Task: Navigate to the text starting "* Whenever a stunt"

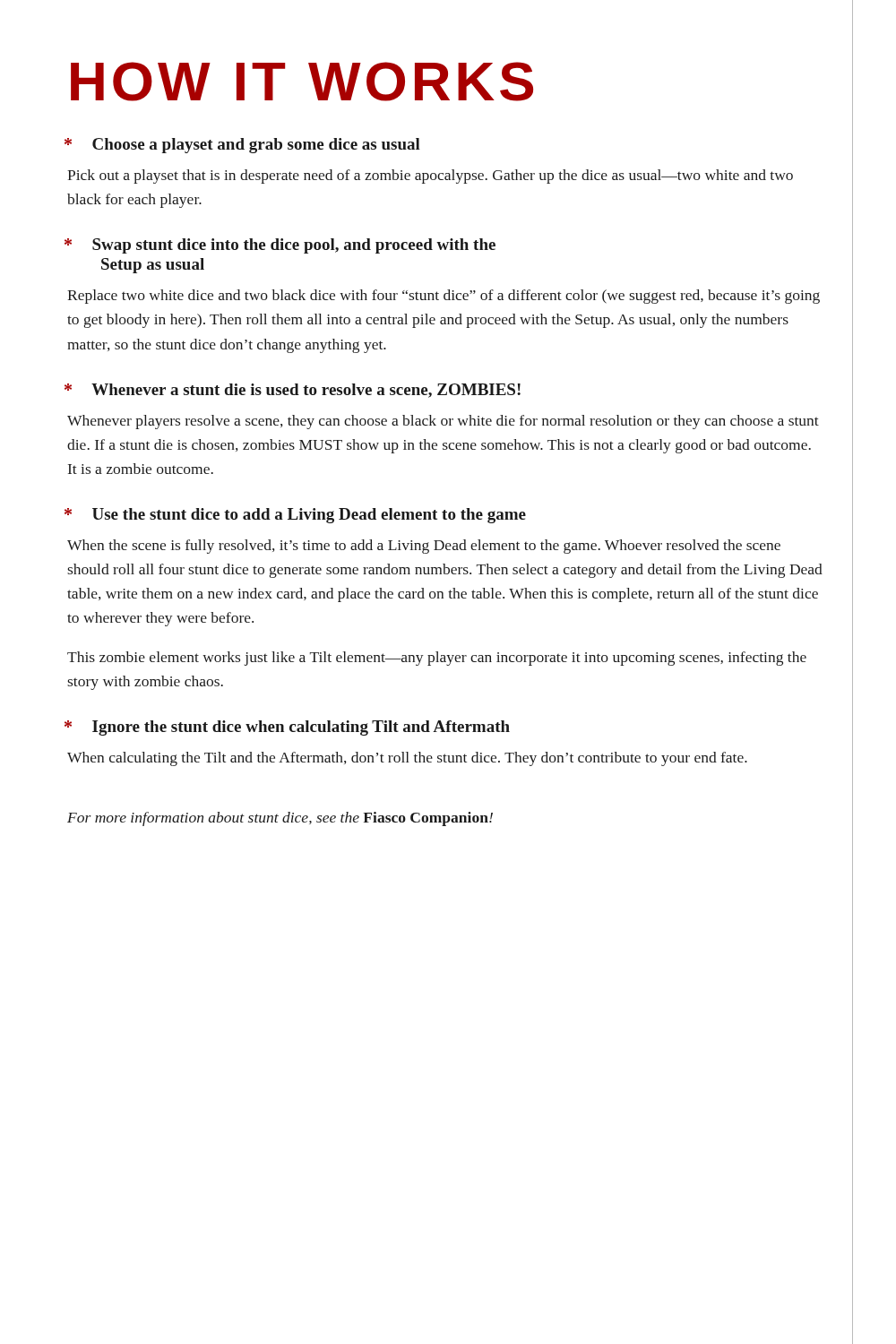Action: [294, 389]
